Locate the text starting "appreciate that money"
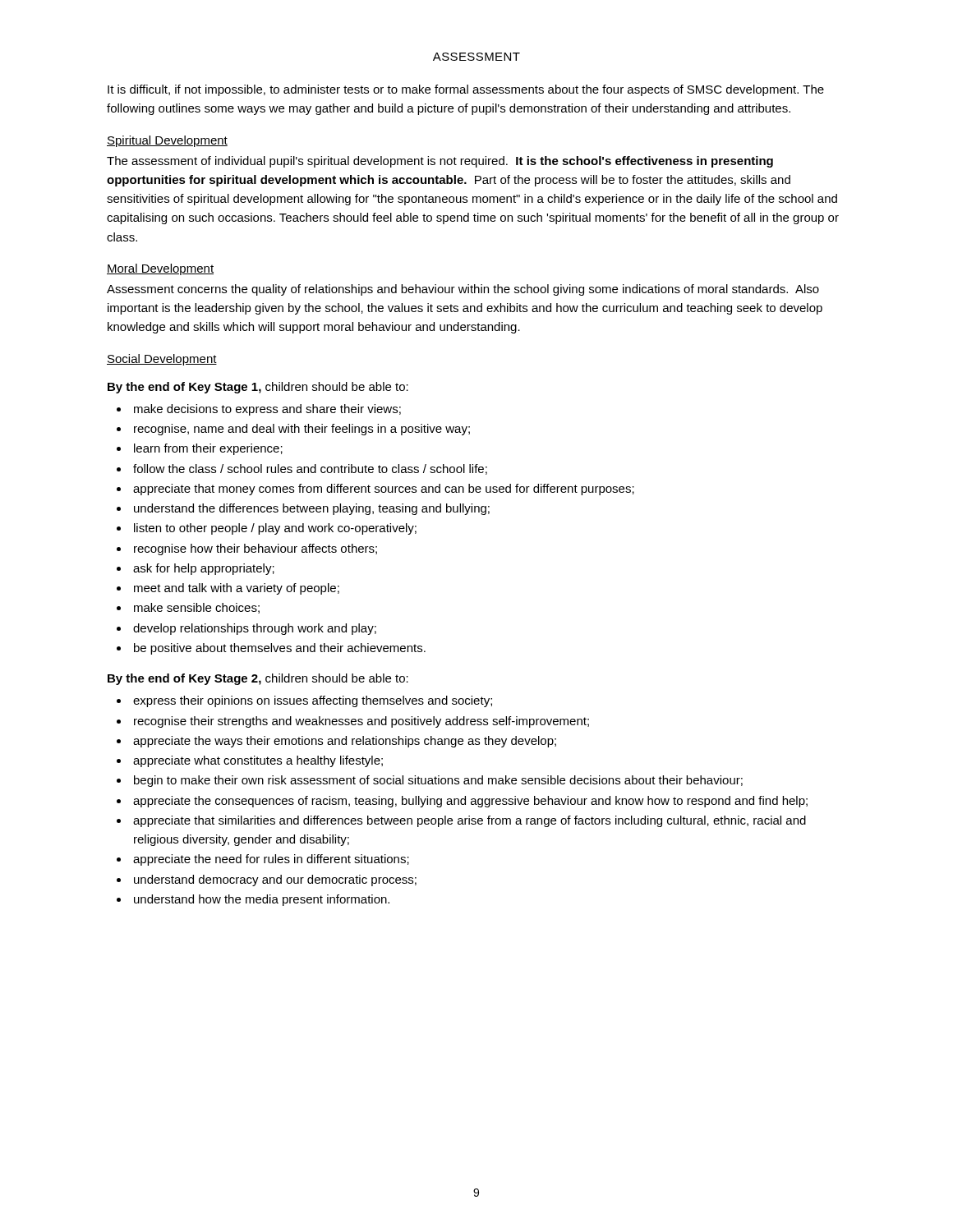Screen dimensions: 1232x953 click(384, 488)
